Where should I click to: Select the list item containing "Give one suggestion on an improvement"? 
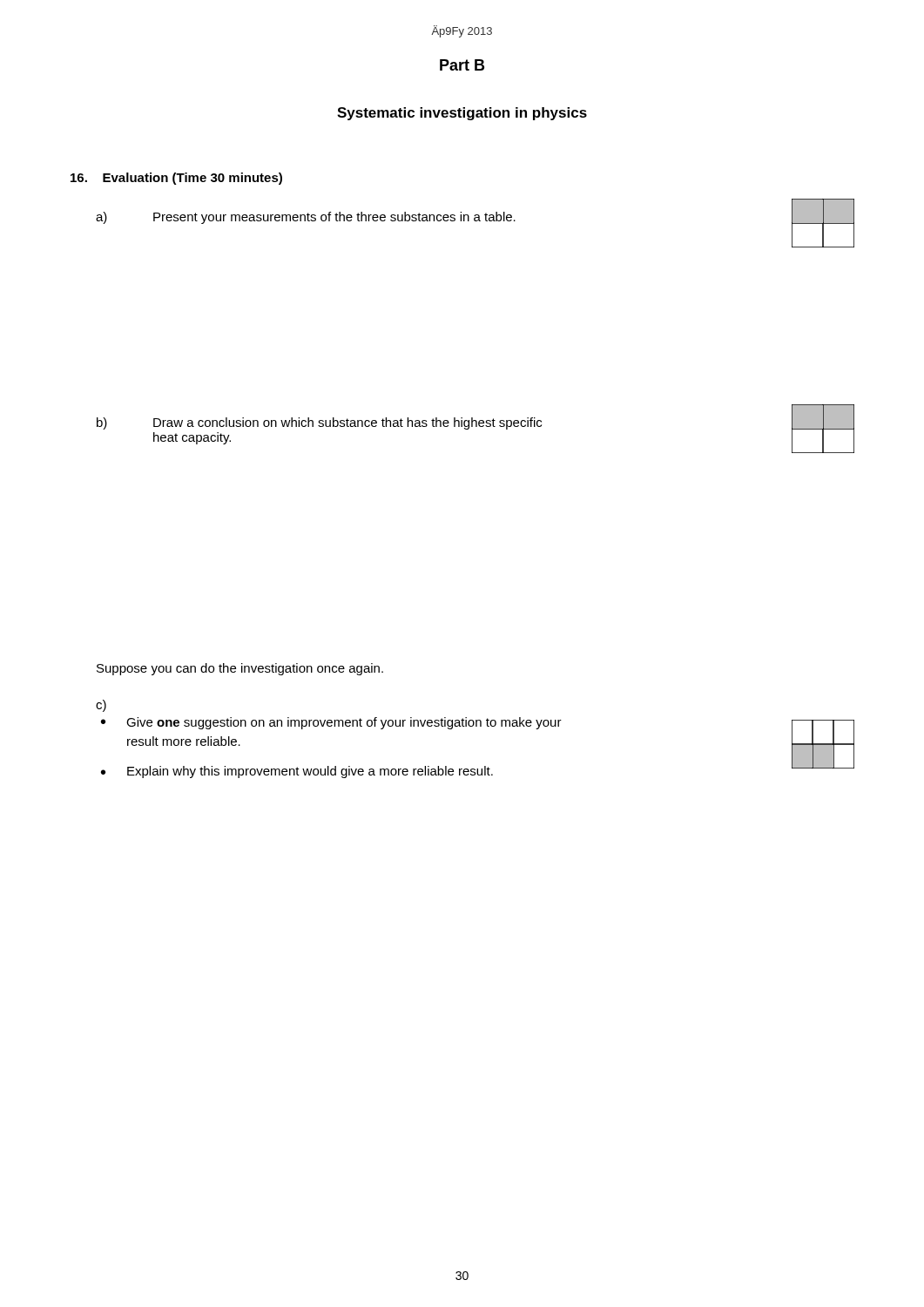click(x=344, y=731)
